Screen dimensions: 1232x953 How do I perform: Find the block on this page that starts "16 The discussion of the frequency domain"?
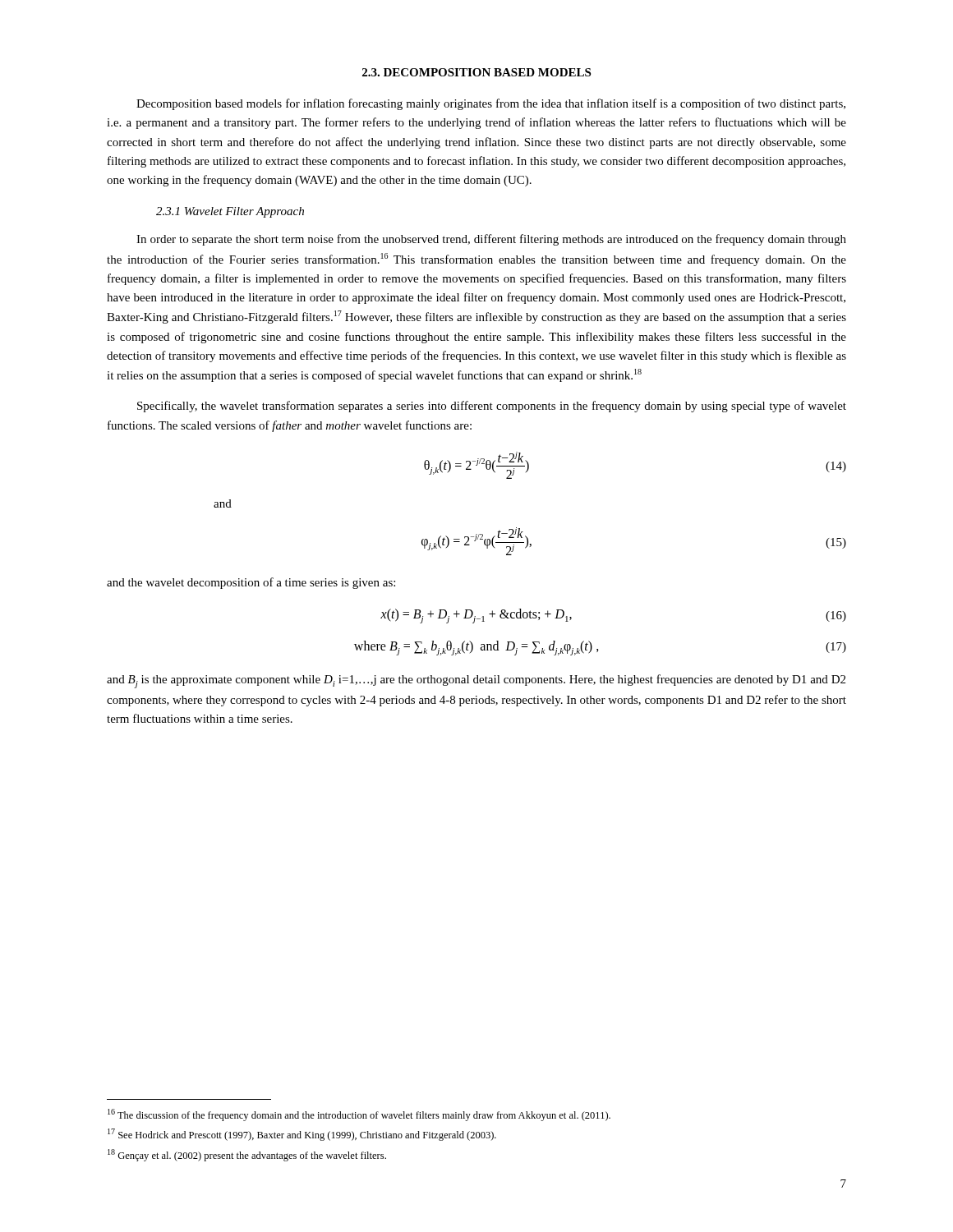(x=359, y=1114)
